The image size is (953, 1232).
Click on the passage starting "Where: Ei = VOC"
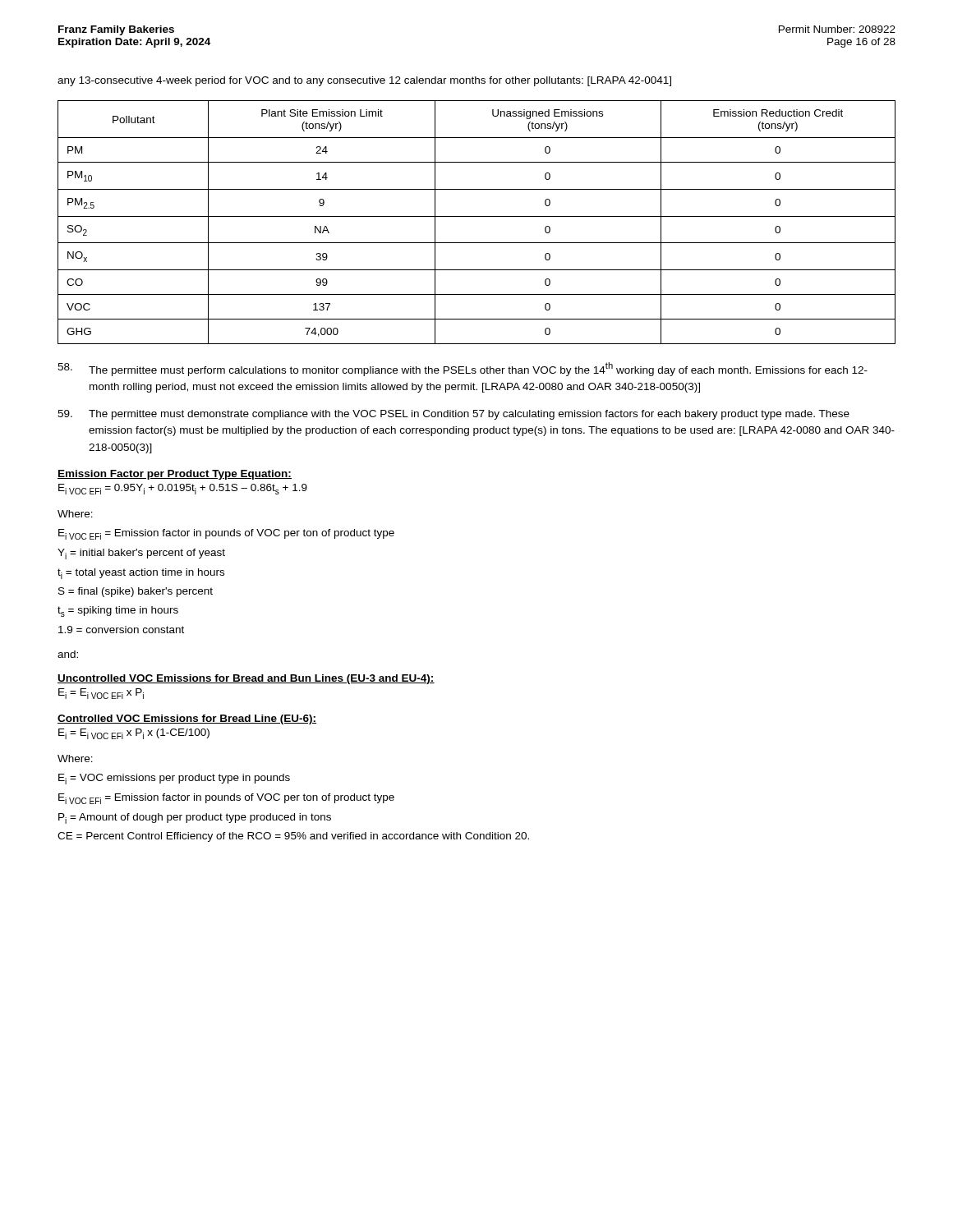tap(294, 797)
